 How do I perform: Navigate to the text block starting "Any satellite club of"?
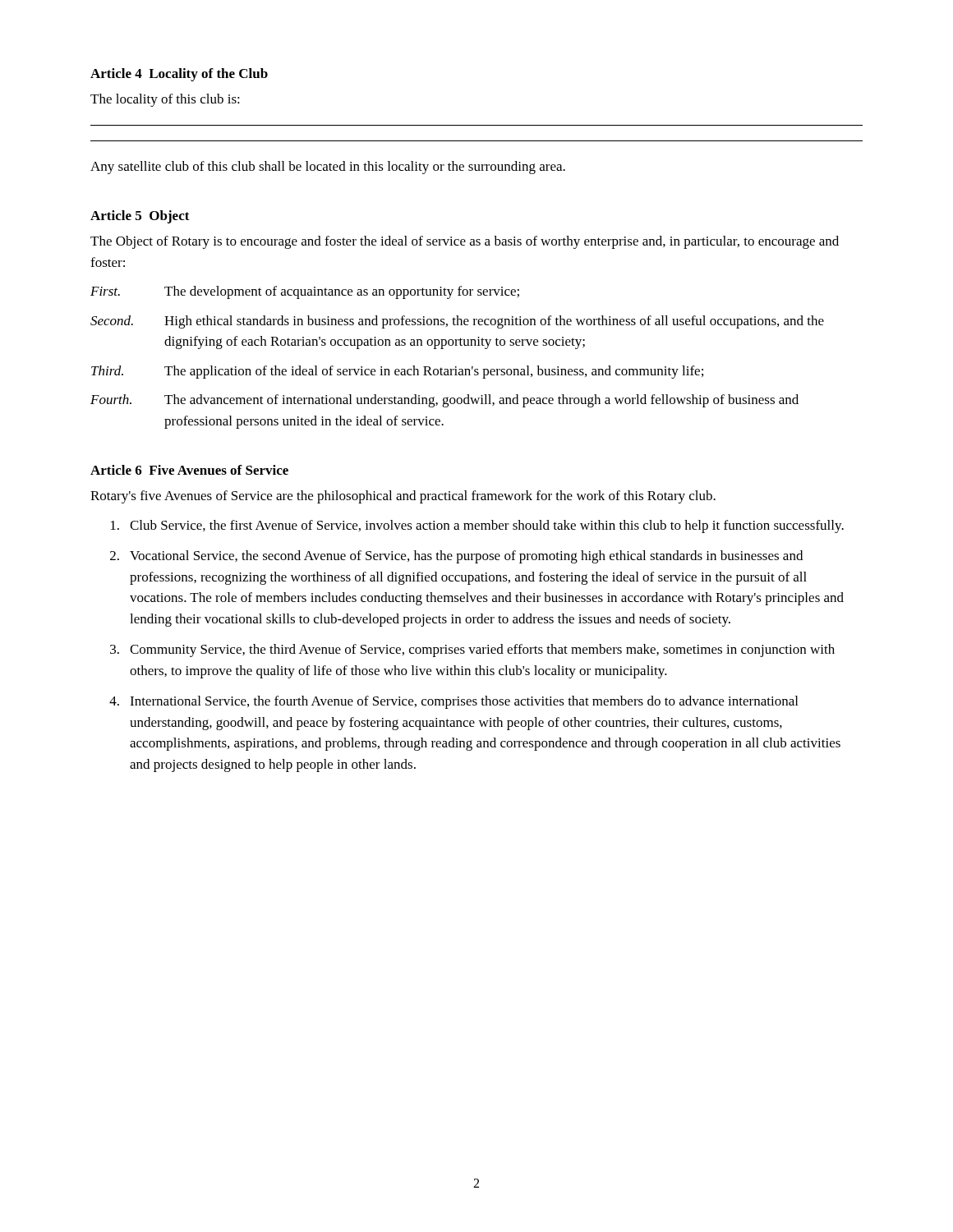[328, 166]
